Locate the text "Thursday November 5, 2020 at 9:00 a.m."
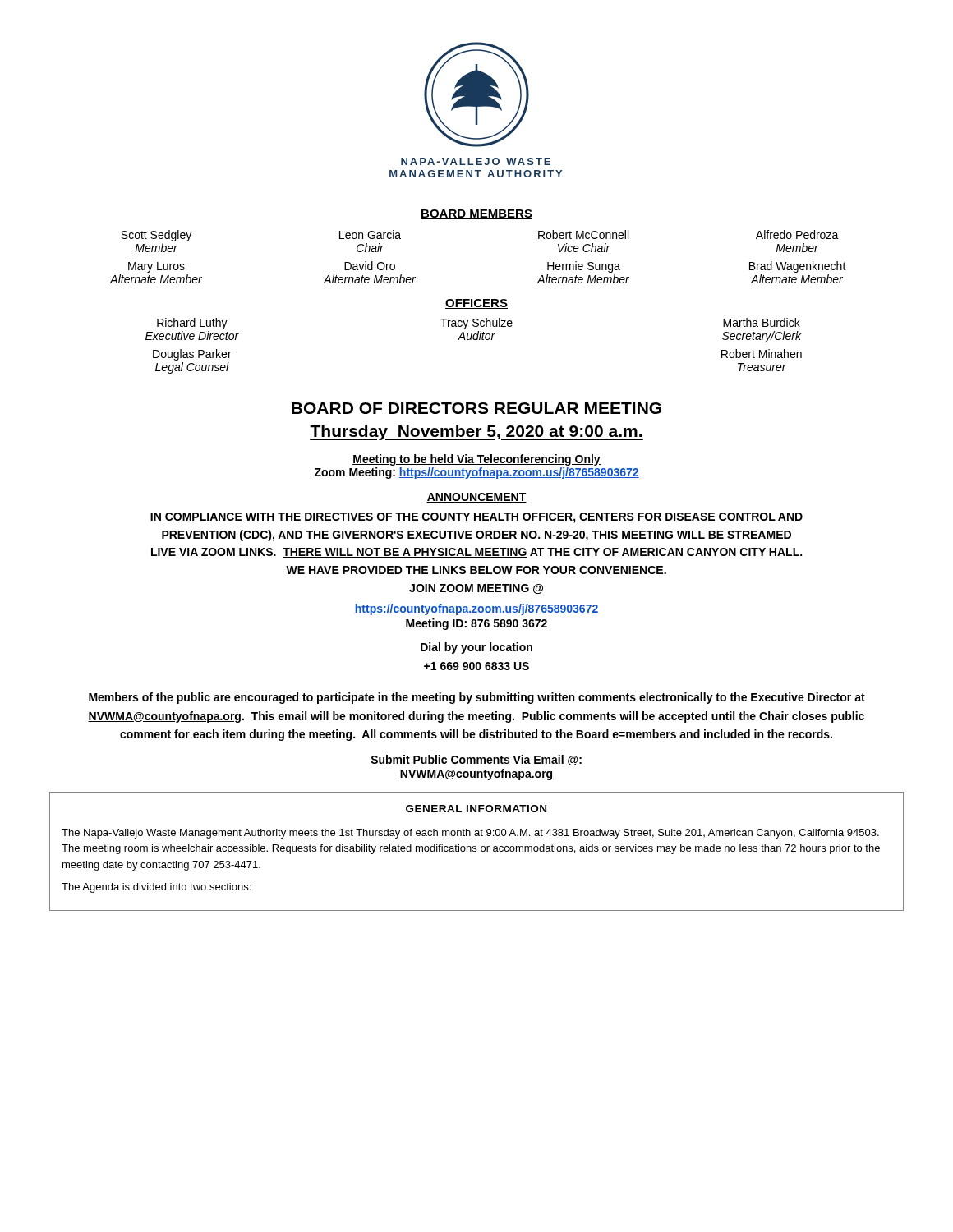Image resolution: width=953 pixels, height=1232 pixels. tap(476, 431)
